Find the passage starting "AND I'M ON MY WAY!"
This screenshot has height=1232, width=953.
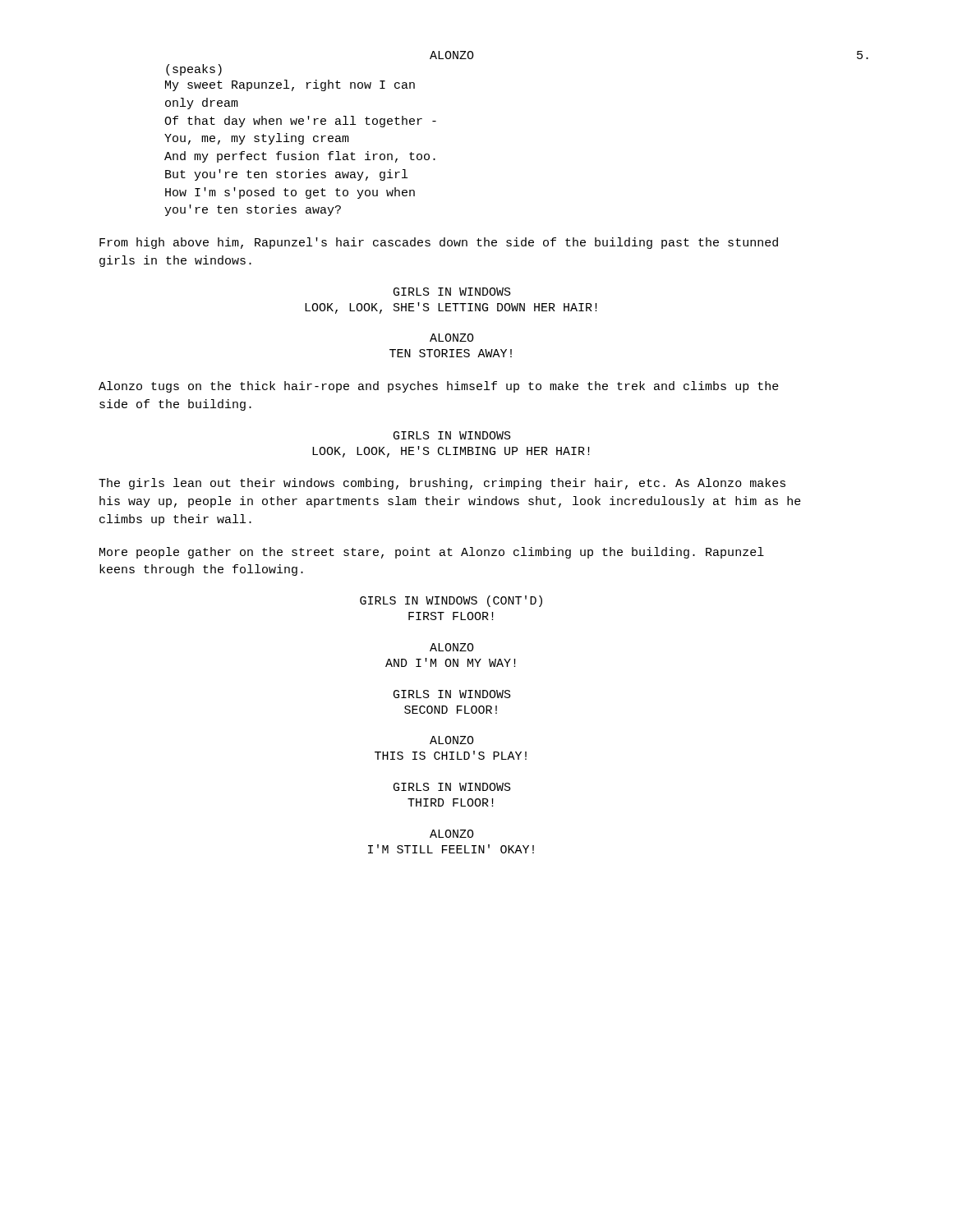click(452, 664)
